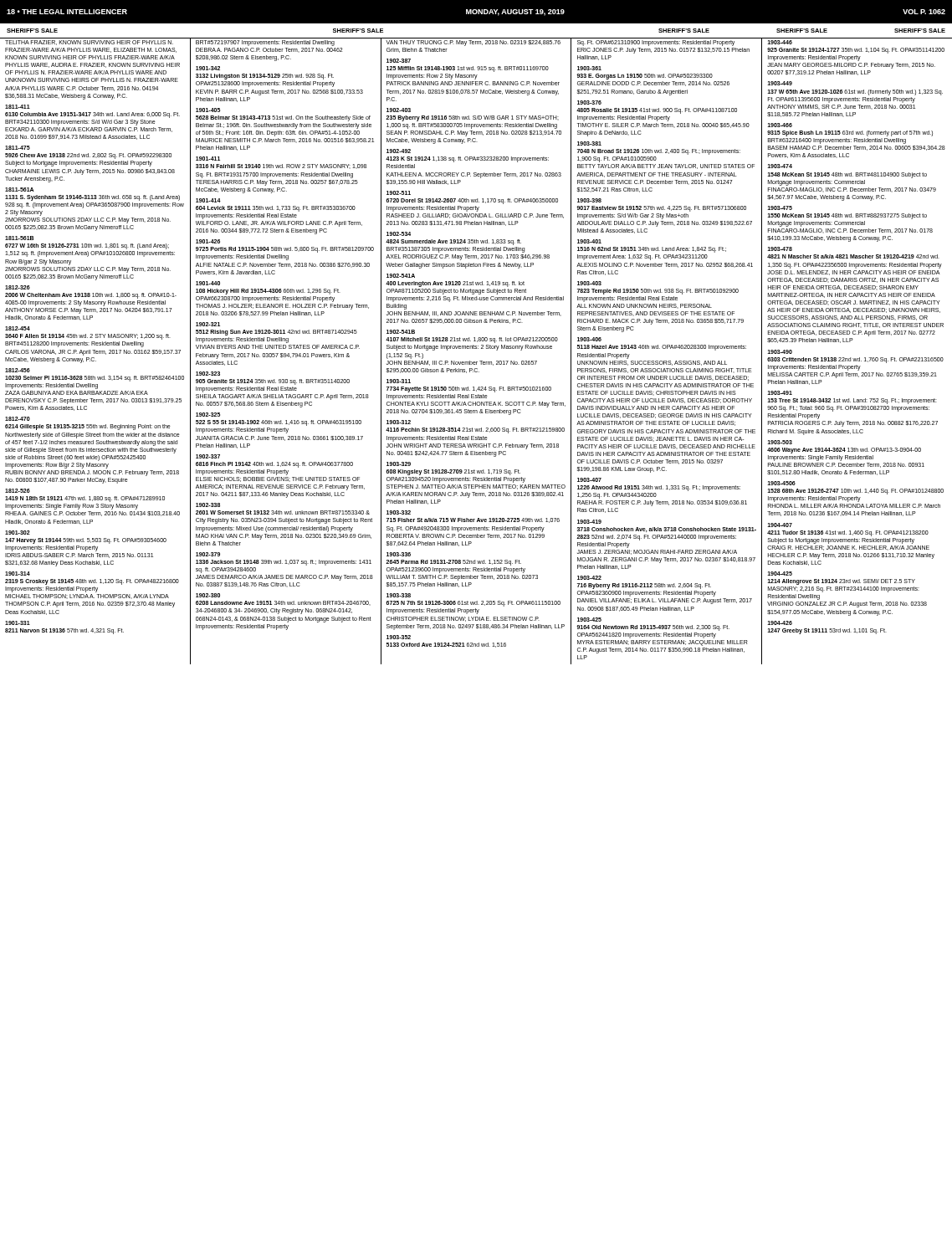Point to the block starting "1812-326 2006 W Cheltenham Ave 19138 10th"
Image resolution: width=952 pixels, height=1255 pixels.
[x=95, y=303]
